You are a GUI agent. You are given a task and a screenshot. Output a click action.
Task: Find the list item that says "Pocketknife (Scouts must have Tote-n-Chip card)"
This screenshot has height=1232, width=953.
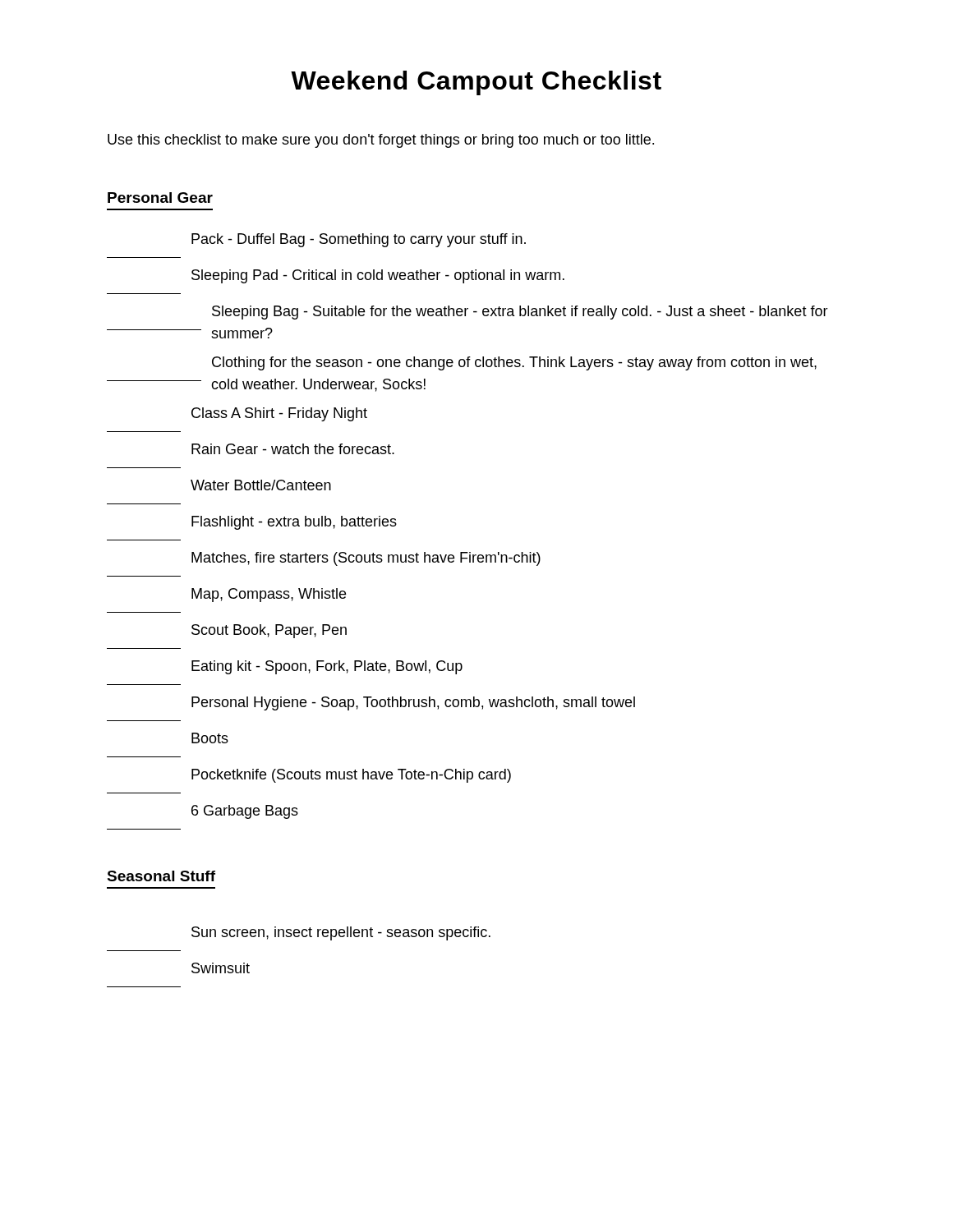309,777
